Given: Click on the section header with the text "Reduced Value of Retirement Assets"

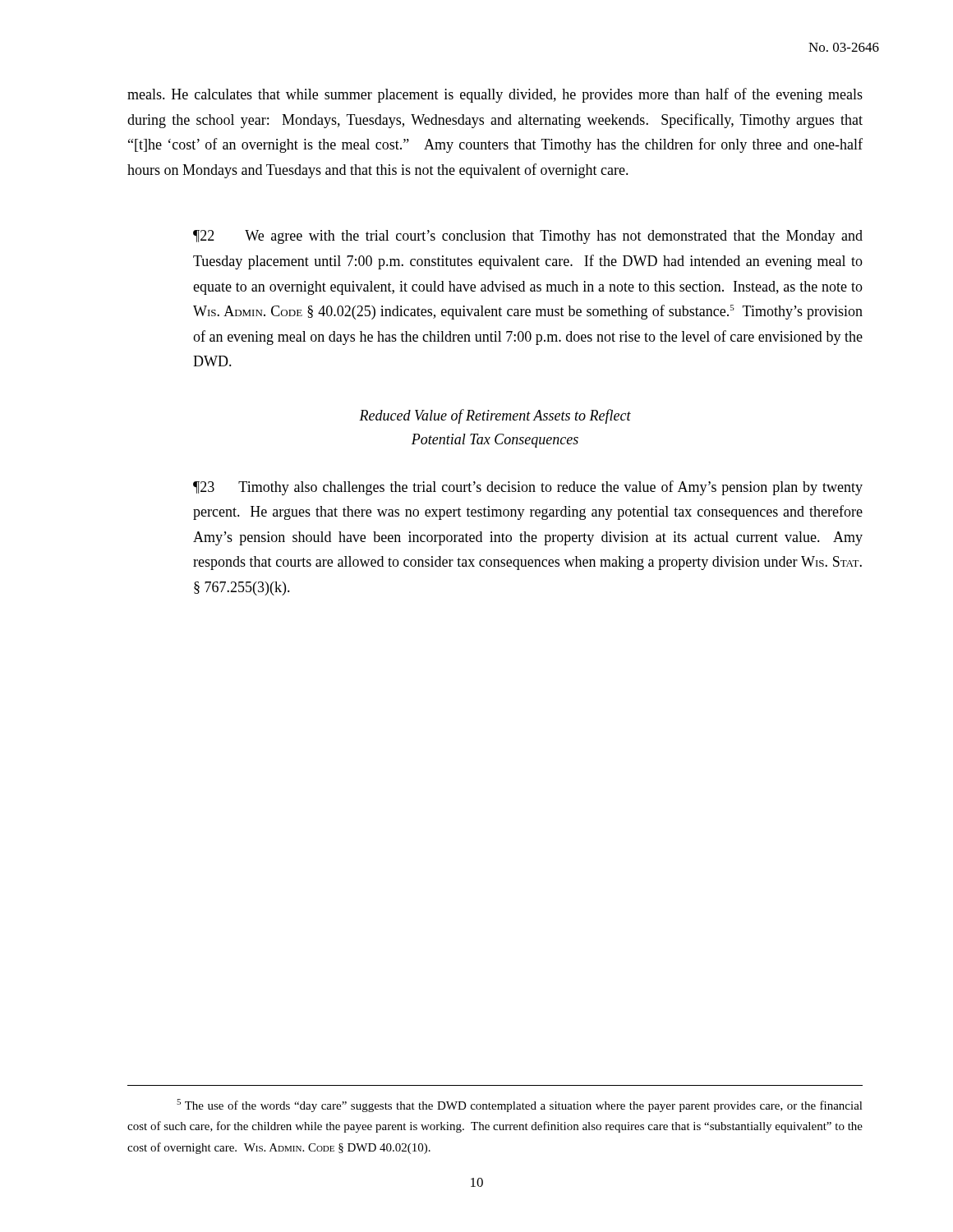Looking at the screenshot, I should (x=495, y=427).
